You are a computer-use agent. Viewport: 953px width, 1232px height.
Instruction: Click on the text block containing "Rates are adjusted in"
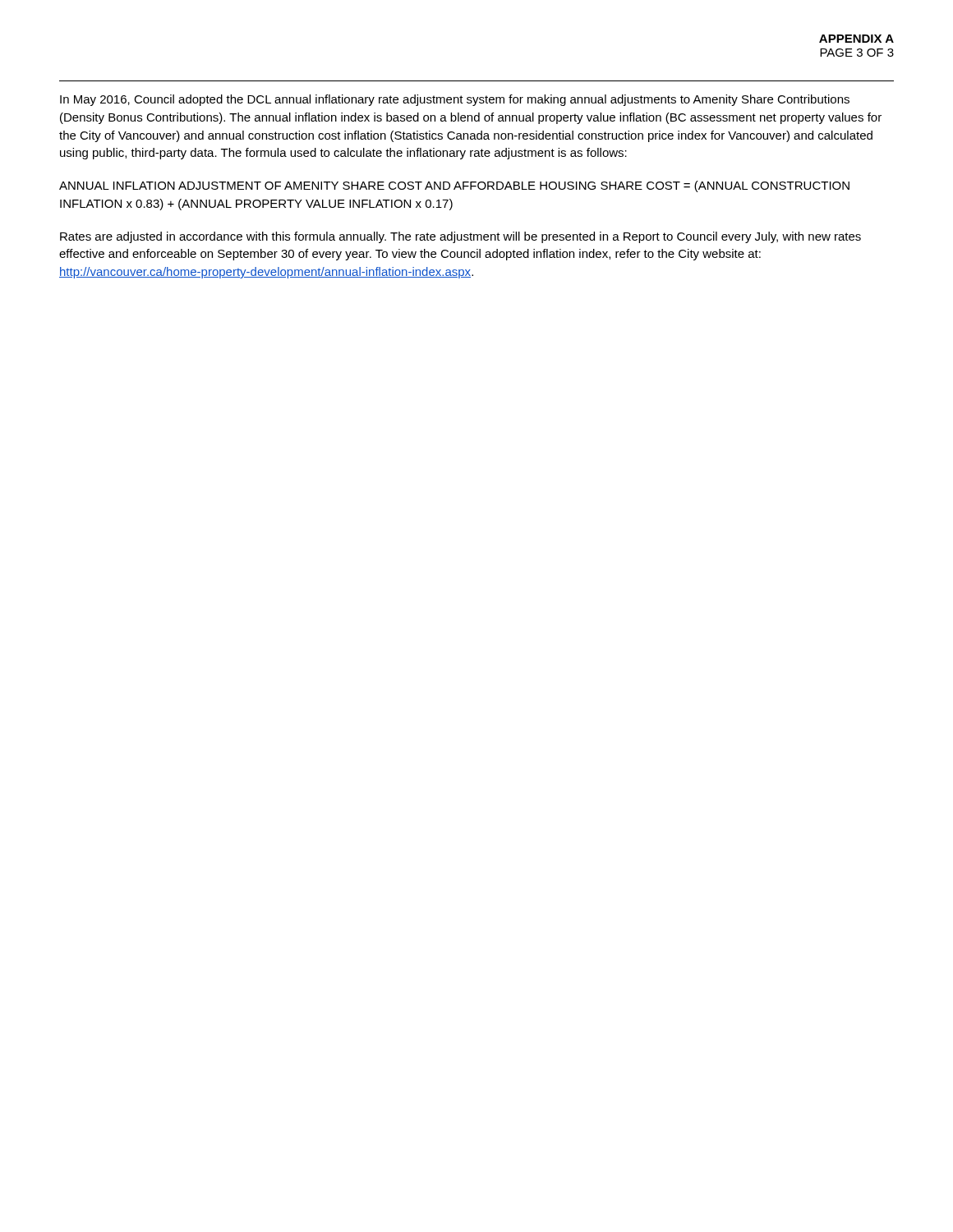coord(460,254)
